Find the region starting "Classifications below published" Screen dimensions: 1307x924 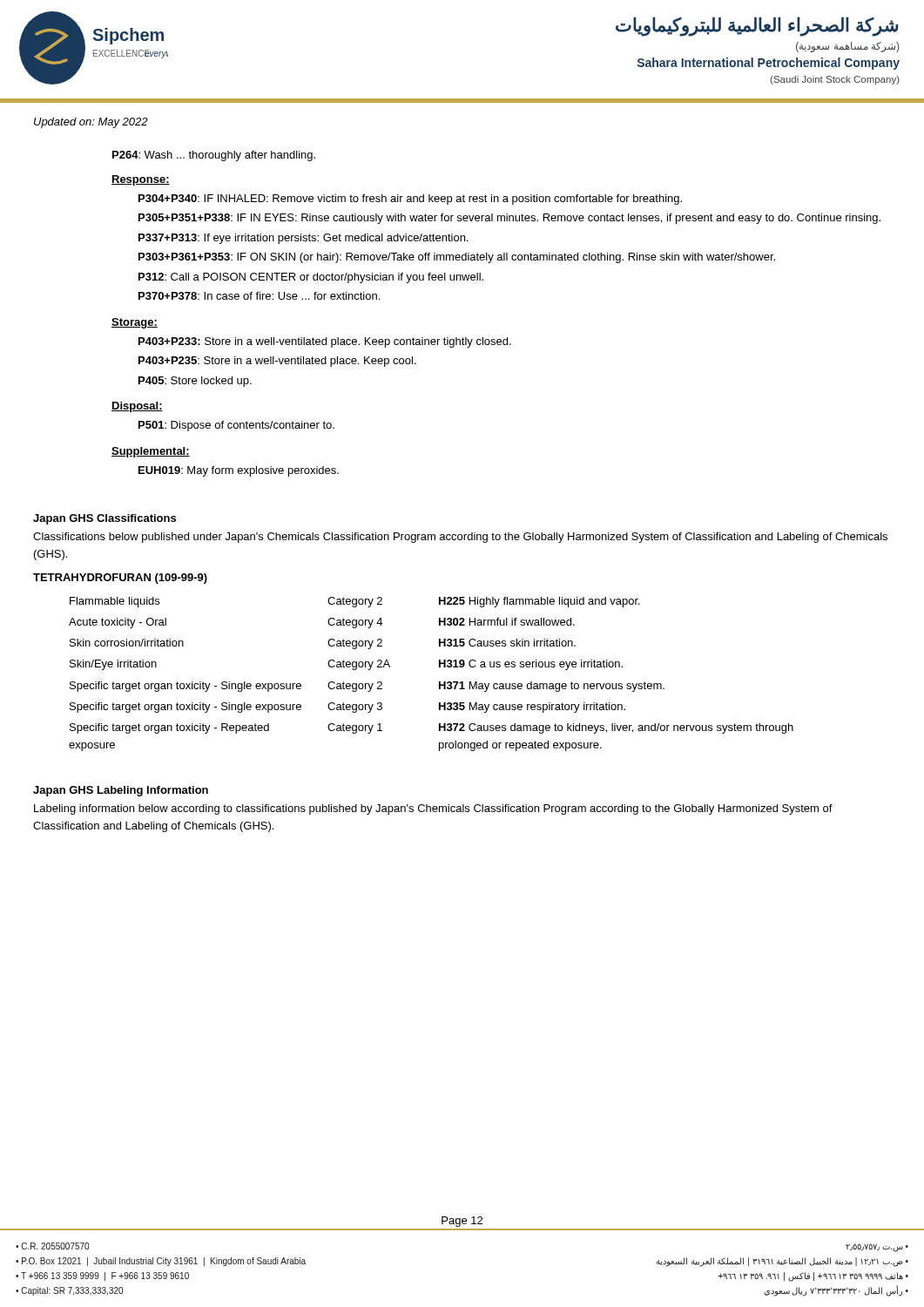[x=461, y=545]
